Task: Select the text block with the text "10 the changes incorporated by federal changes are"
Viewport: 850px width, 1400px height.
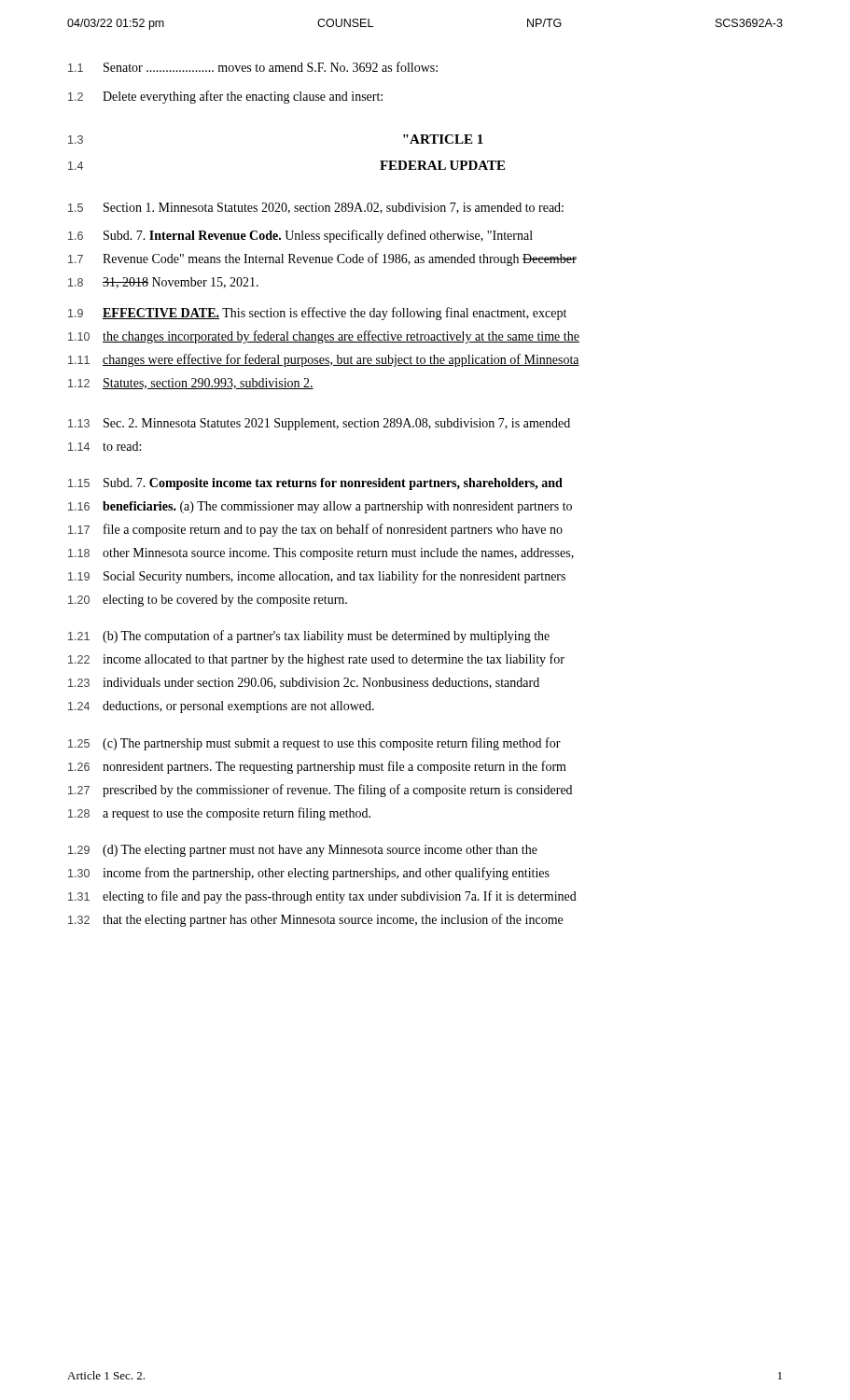Action: click(425, 337)
